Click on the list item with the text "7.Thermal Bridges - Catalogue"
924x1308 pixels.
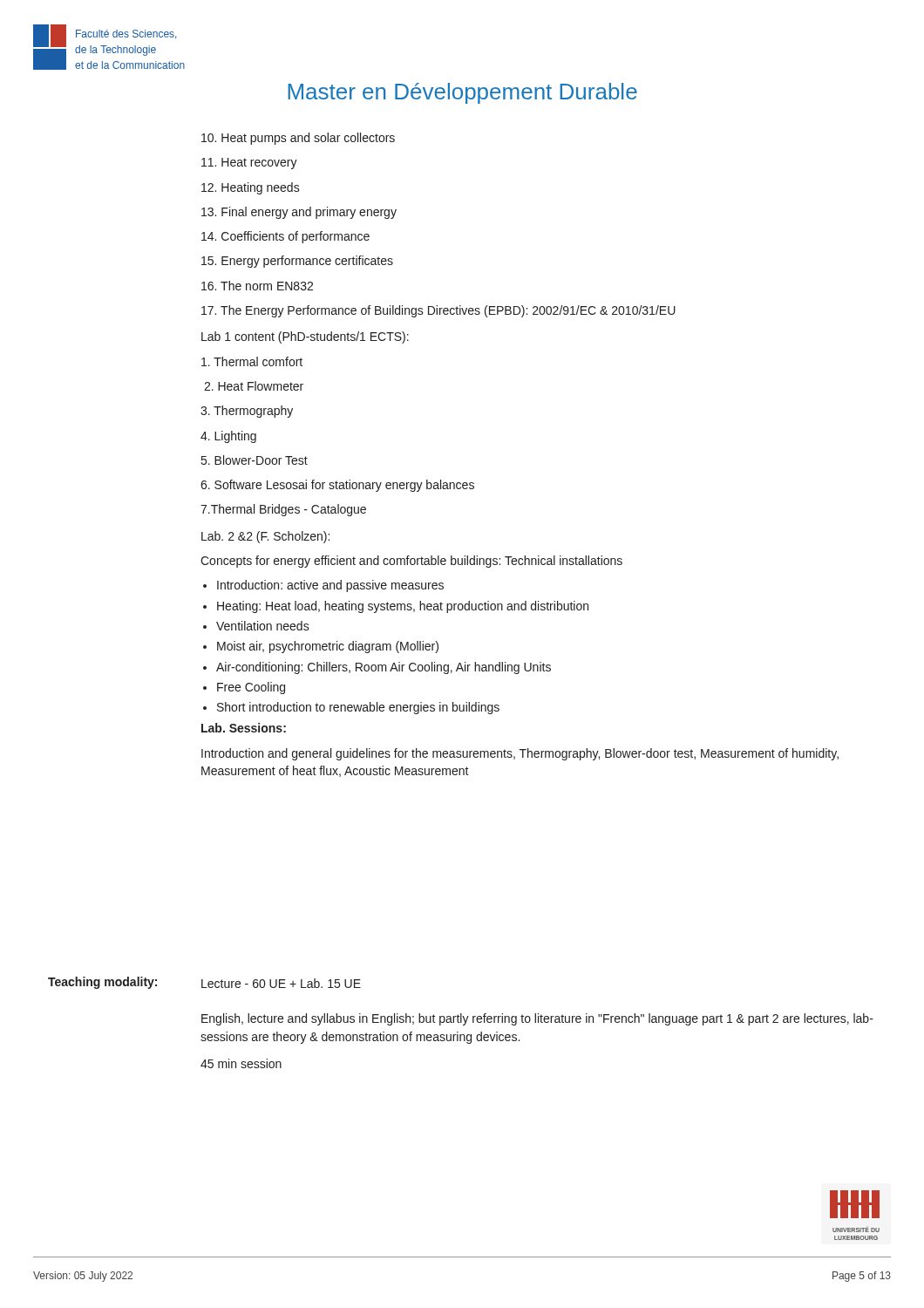(284, 510)
